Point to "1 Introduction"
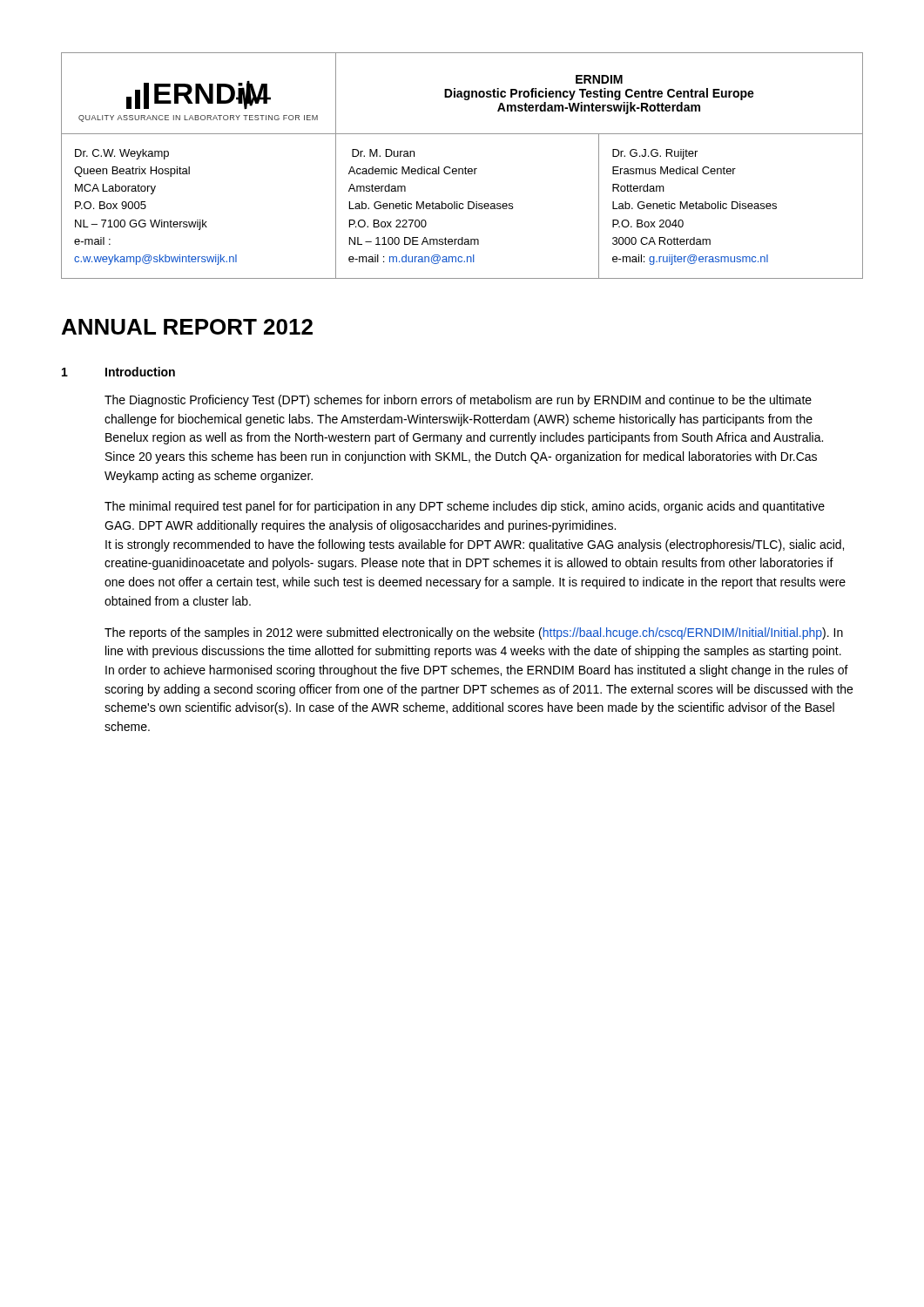This screenshot has height=1307, width=924. [118, 372]
